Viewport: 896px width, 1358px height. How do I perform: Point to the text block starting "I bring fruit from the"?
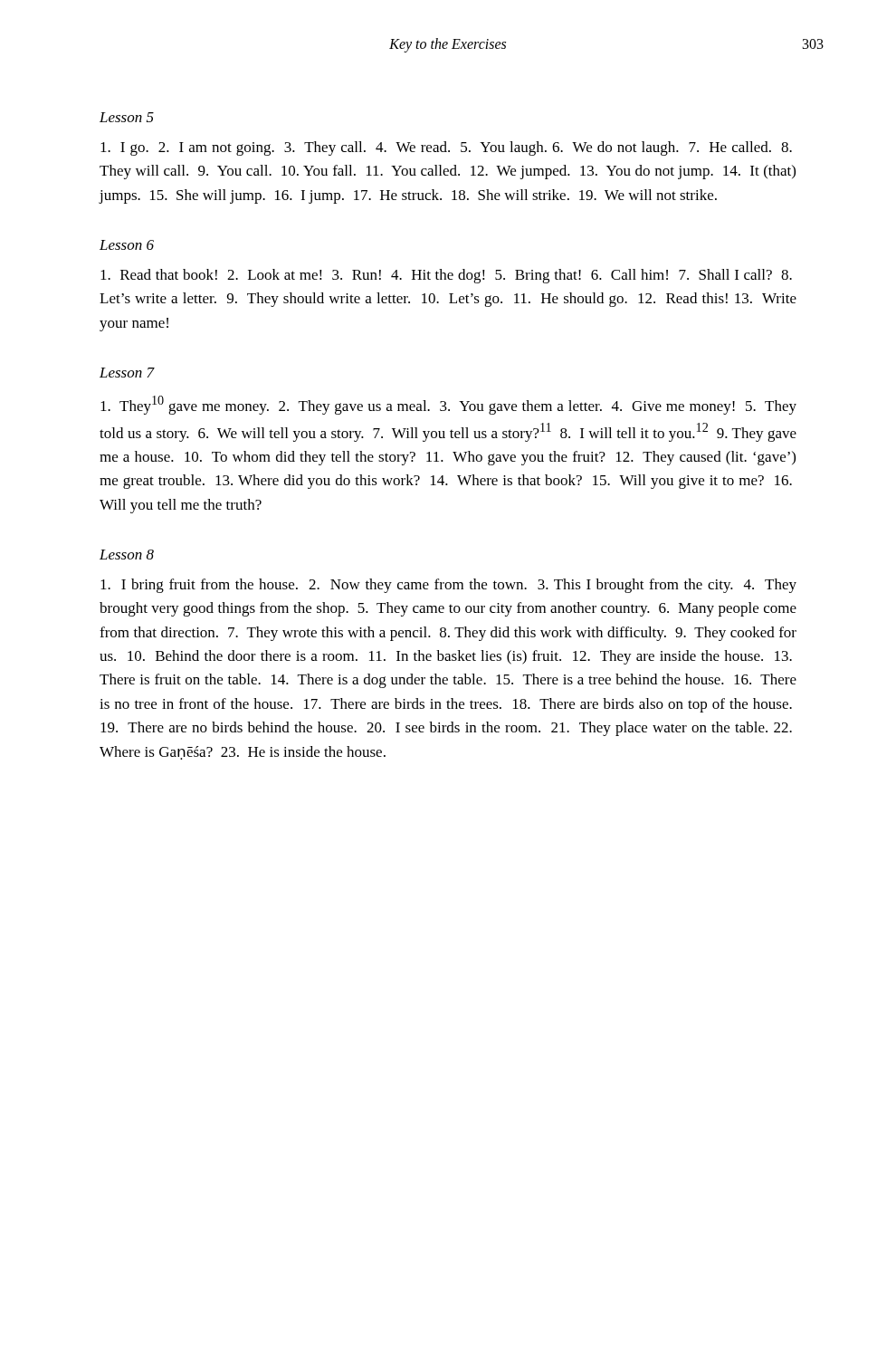click(x=448, y=668)
